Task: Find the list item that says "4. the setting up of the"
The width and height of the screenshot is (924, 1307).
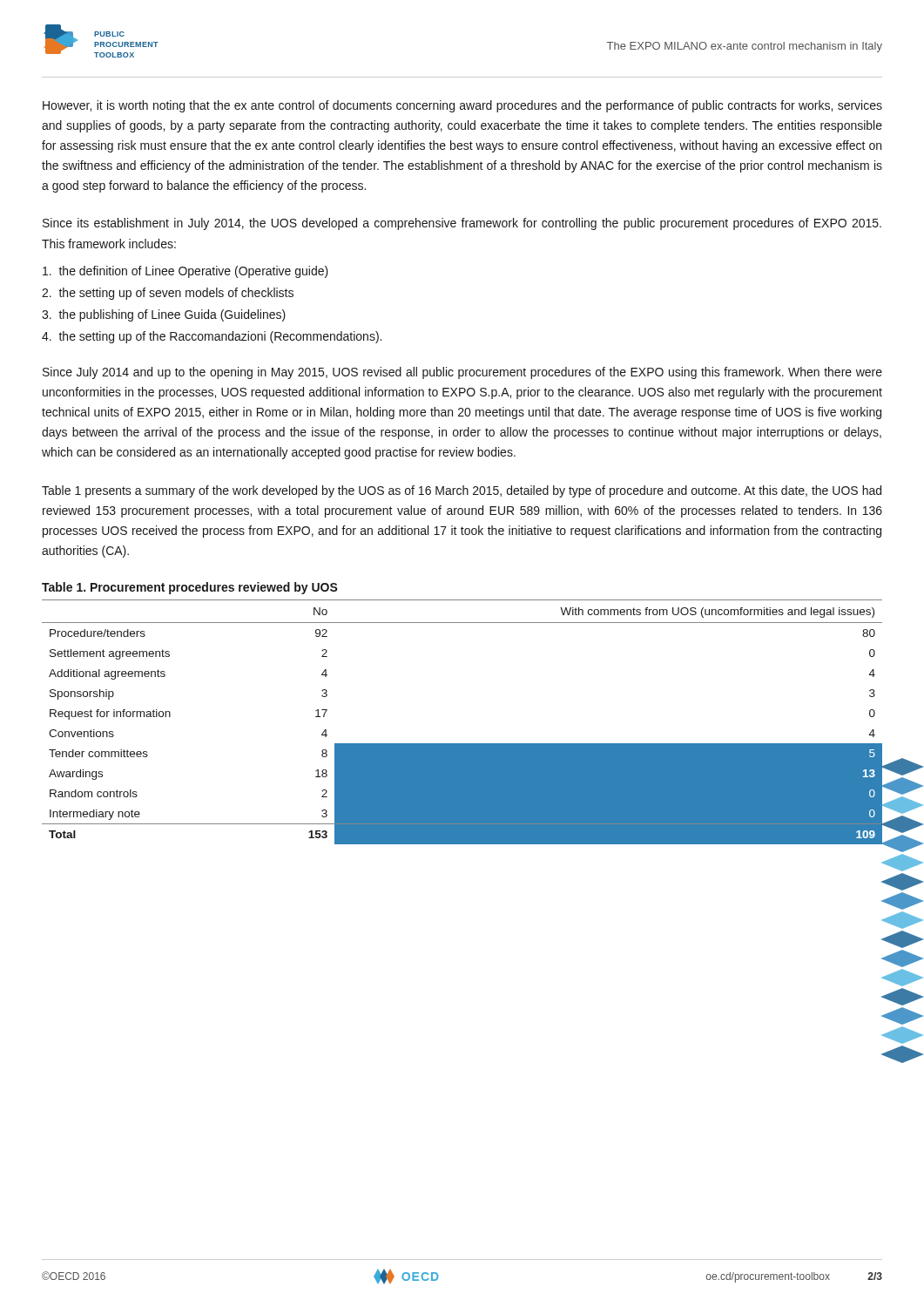Action: [x=212, y=336]
